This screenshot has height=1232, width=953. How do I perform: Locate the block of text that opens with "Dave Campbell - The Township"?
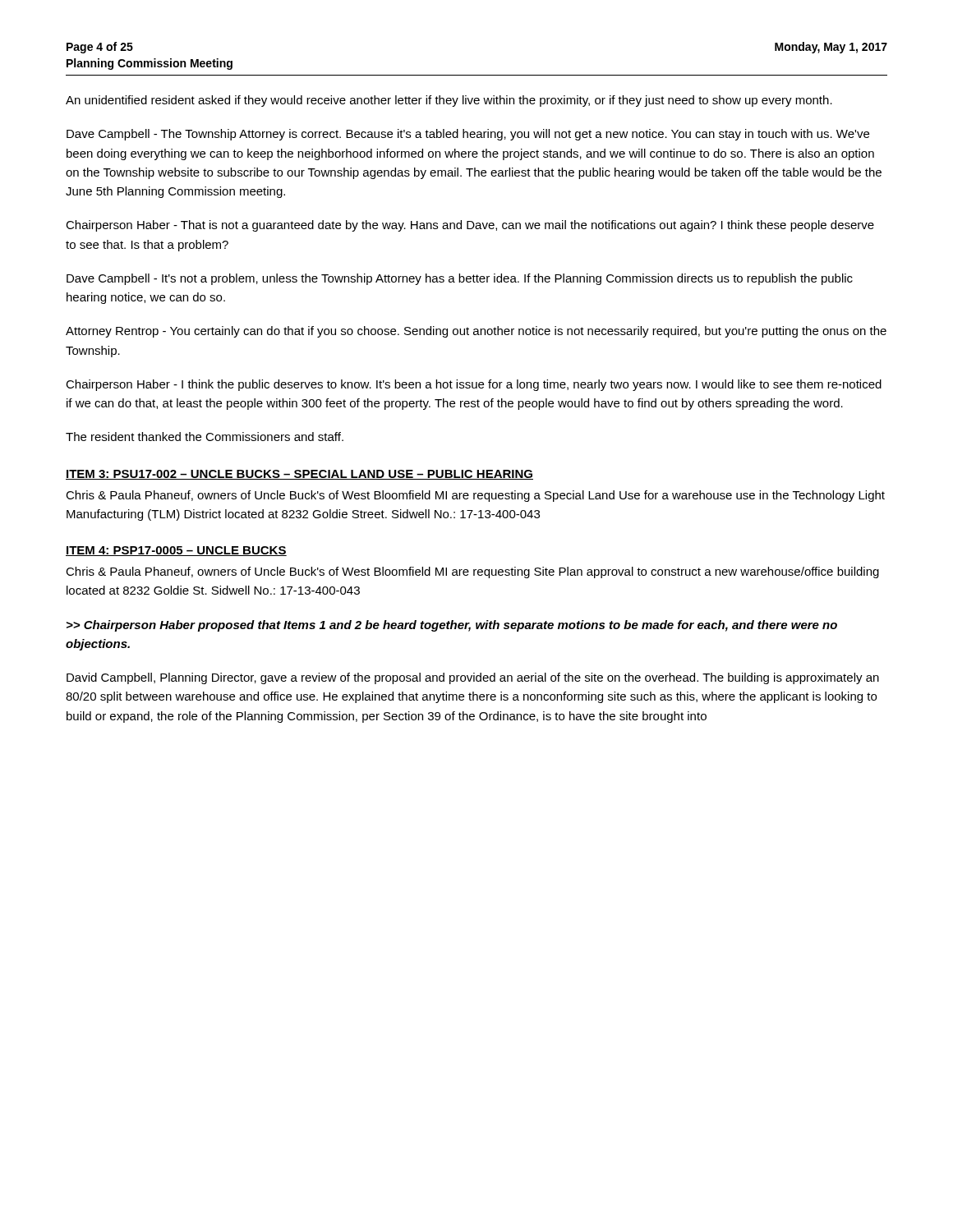pos(474,163)
